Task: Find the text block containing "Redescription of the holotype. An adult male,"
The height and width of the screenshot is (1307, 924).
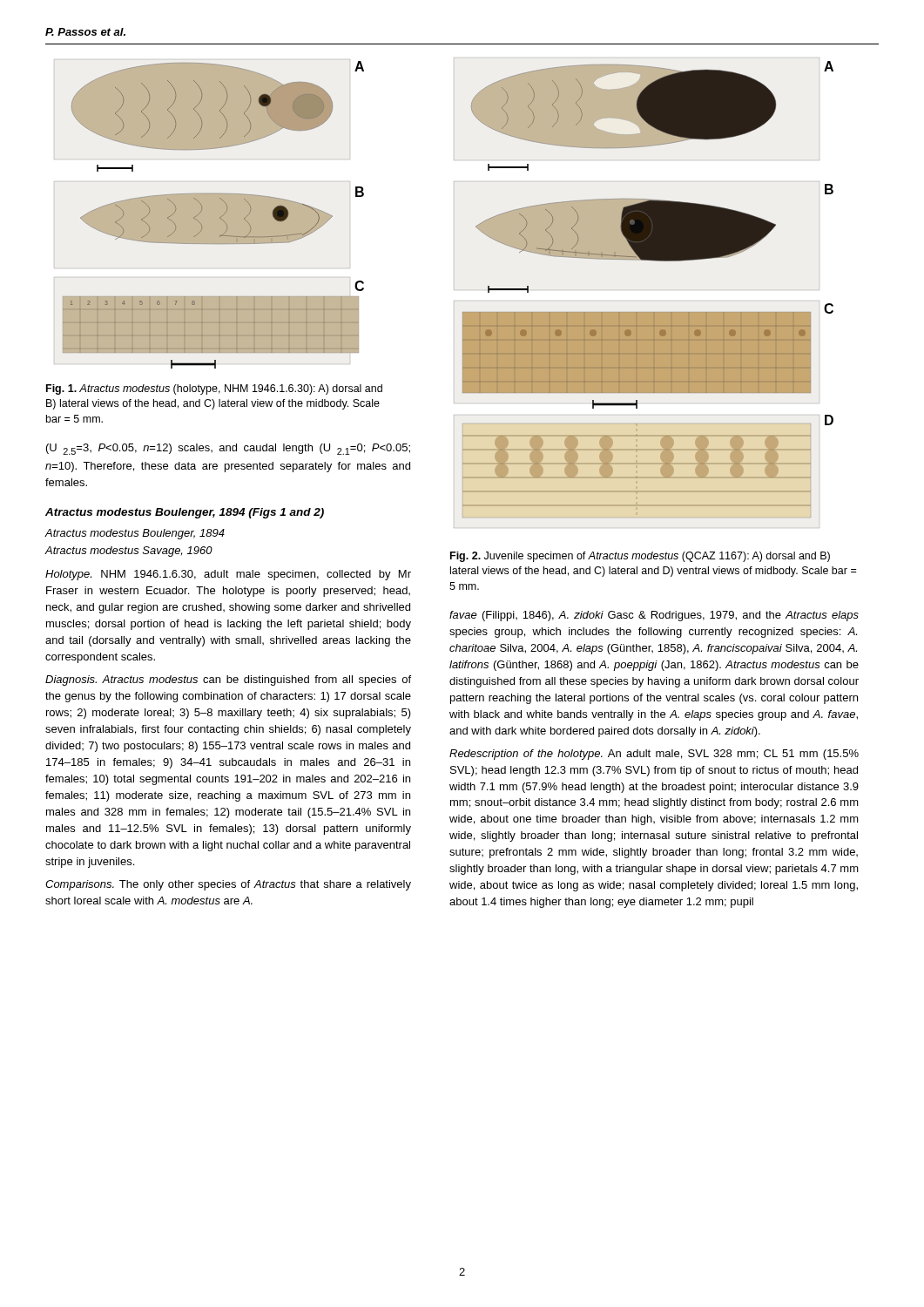Action: tap(654, 827)
